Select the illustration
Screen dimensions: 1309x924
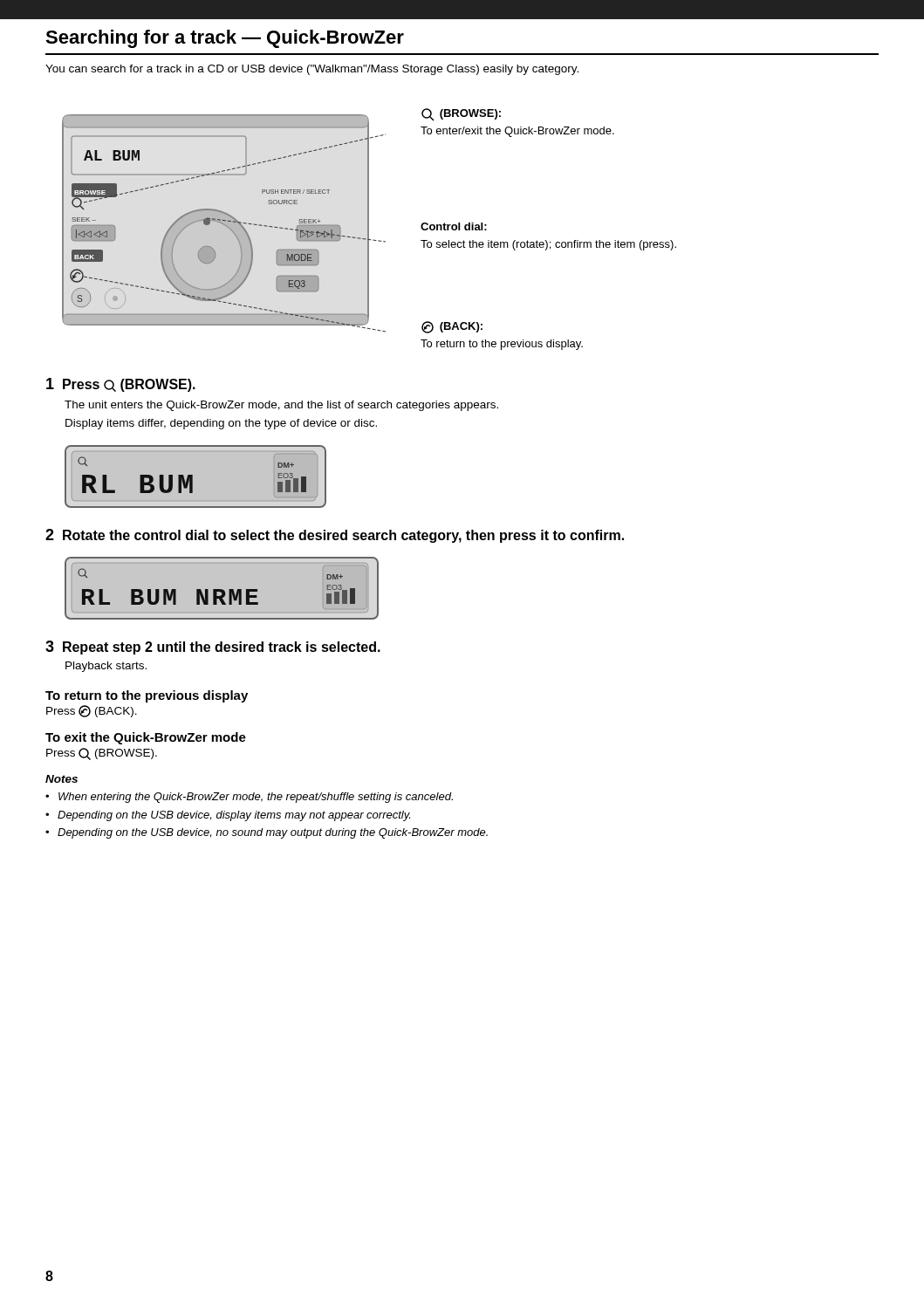coord(462,224)
